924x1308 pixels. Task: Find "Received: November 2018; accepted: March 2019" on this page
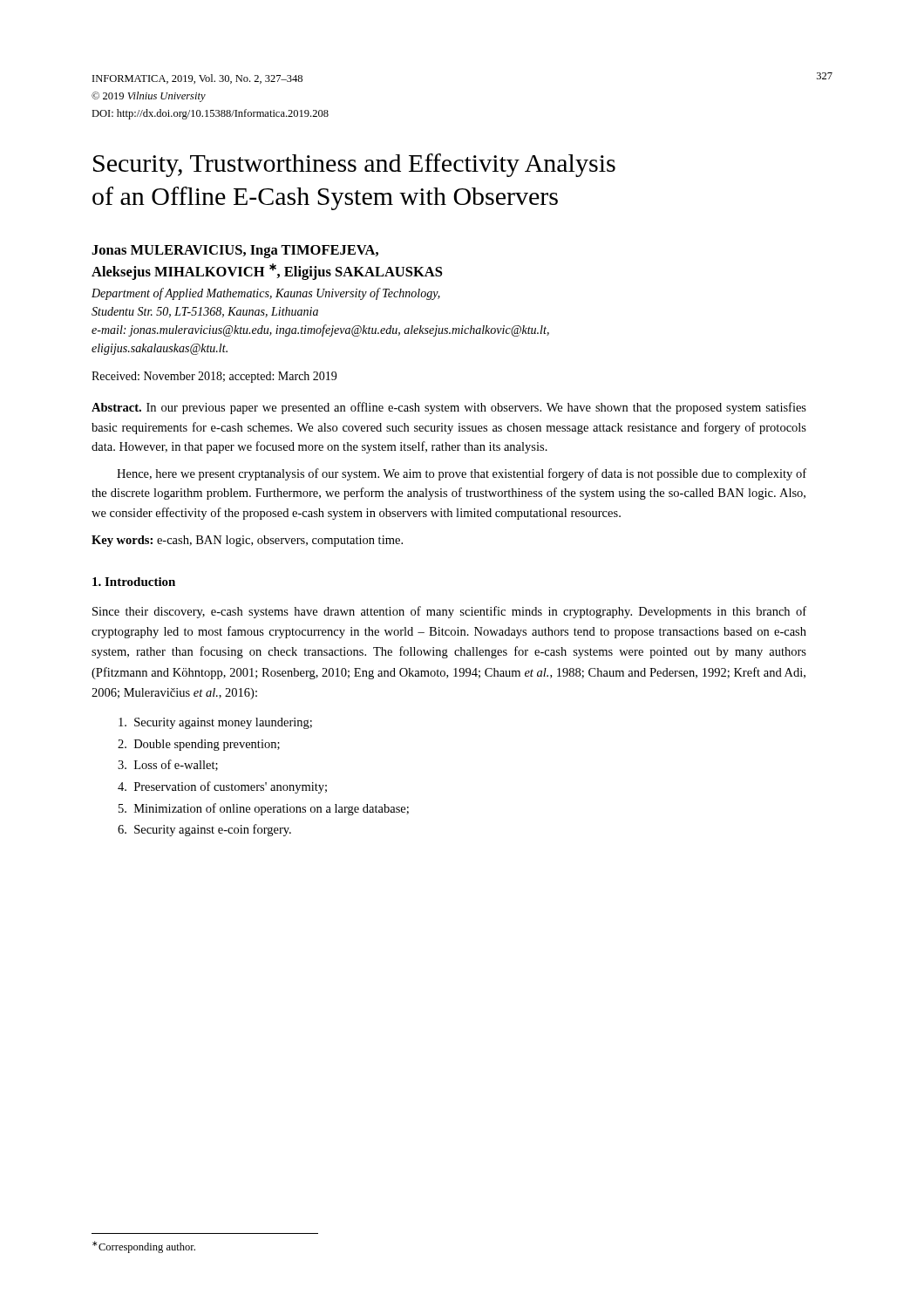(x=214, y=377)
